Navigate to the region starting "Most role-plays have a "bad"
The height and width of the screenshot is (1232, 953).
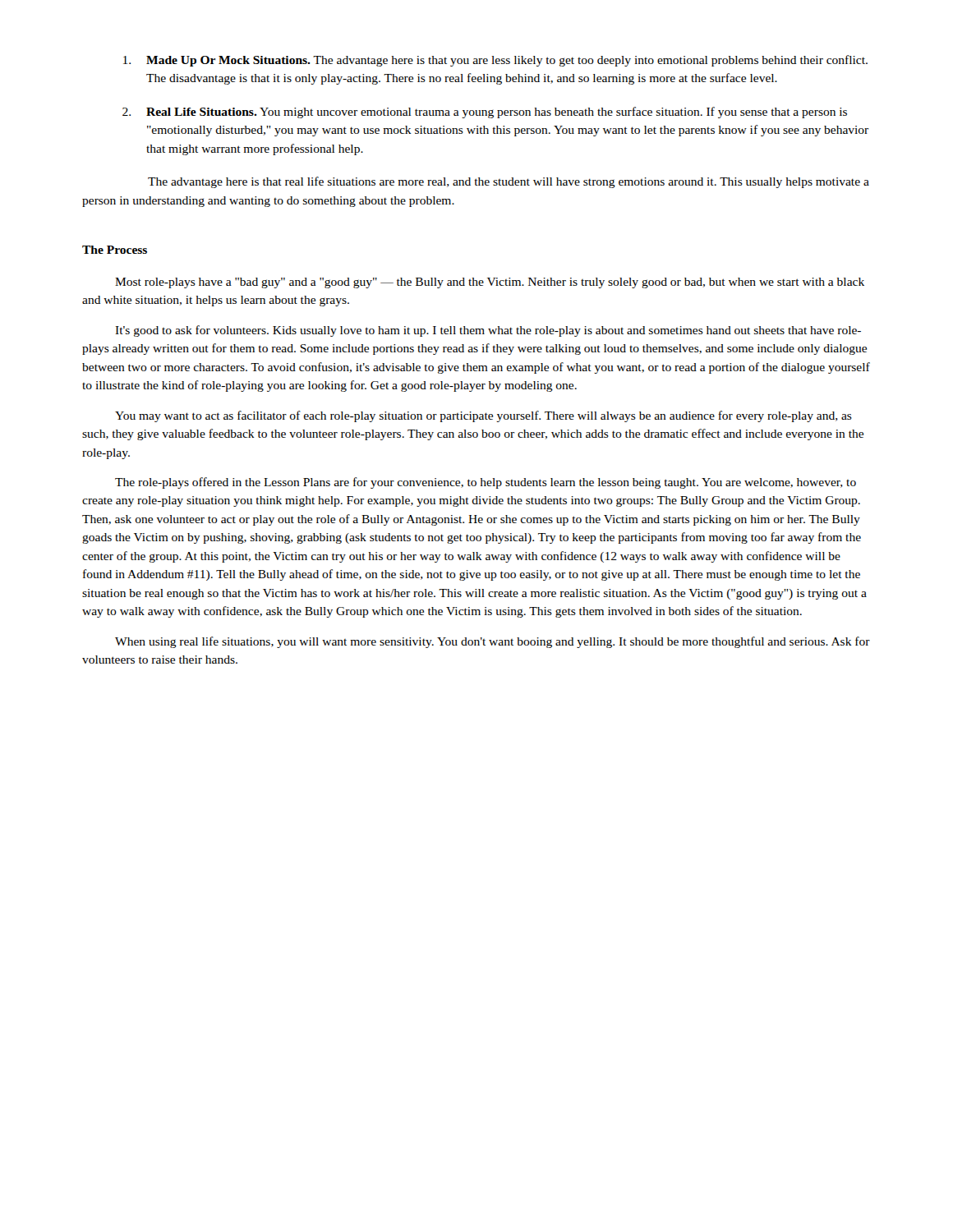[473, 290]
